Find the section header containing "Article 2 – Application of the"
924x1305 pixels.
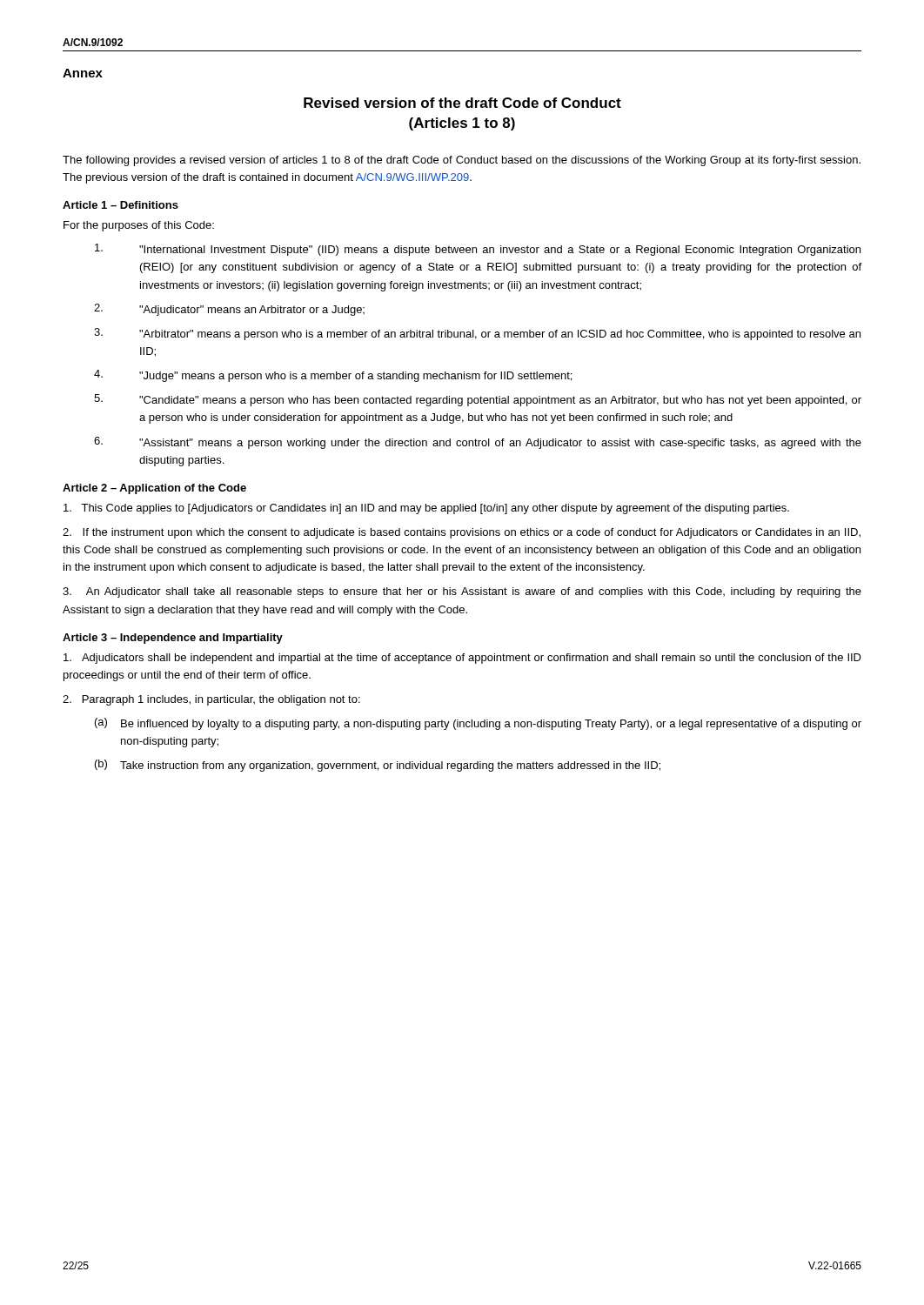[154, 488]
